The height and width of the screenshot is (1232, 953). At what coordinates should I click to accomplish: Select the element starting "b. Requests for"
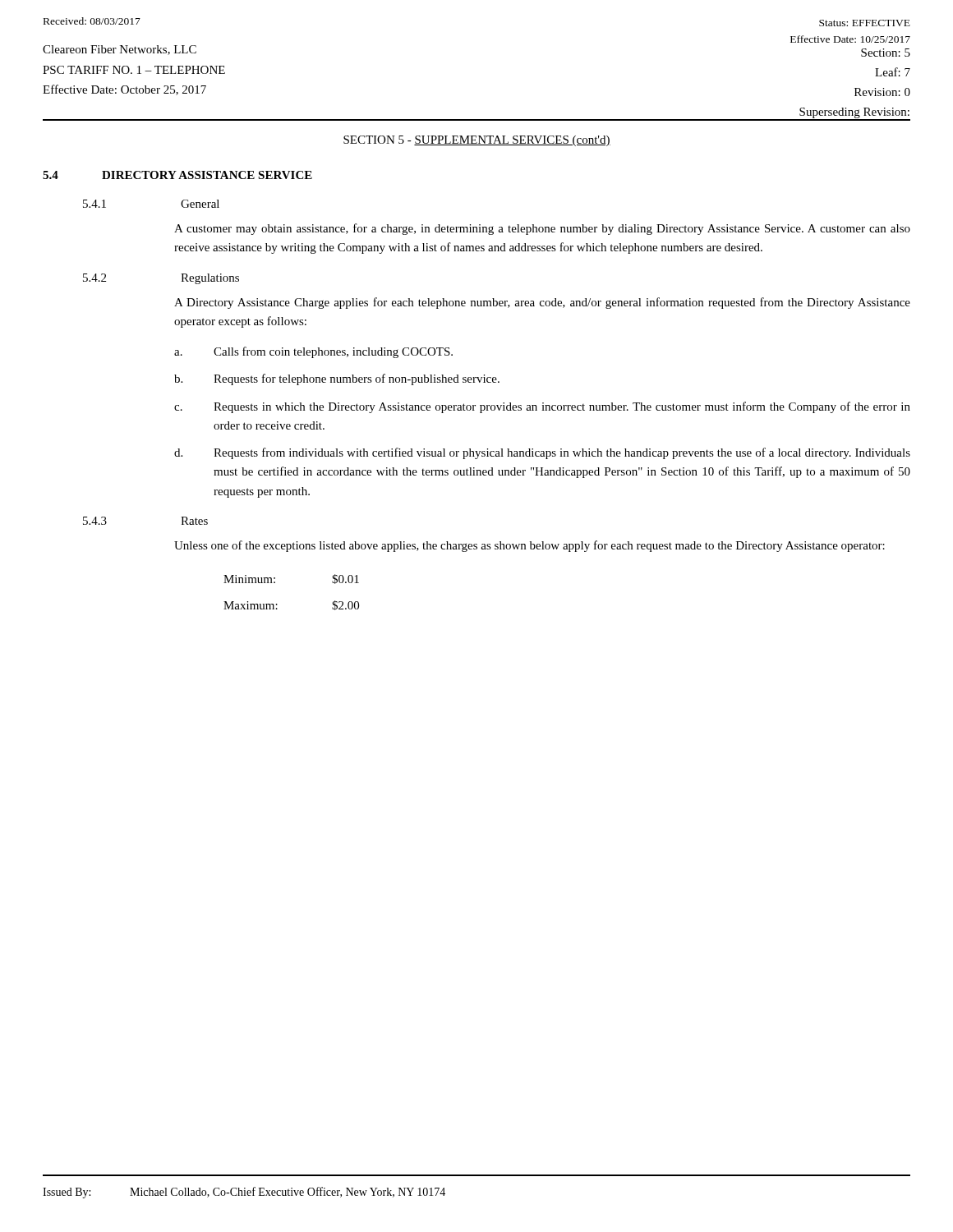(x=337, y=379)
